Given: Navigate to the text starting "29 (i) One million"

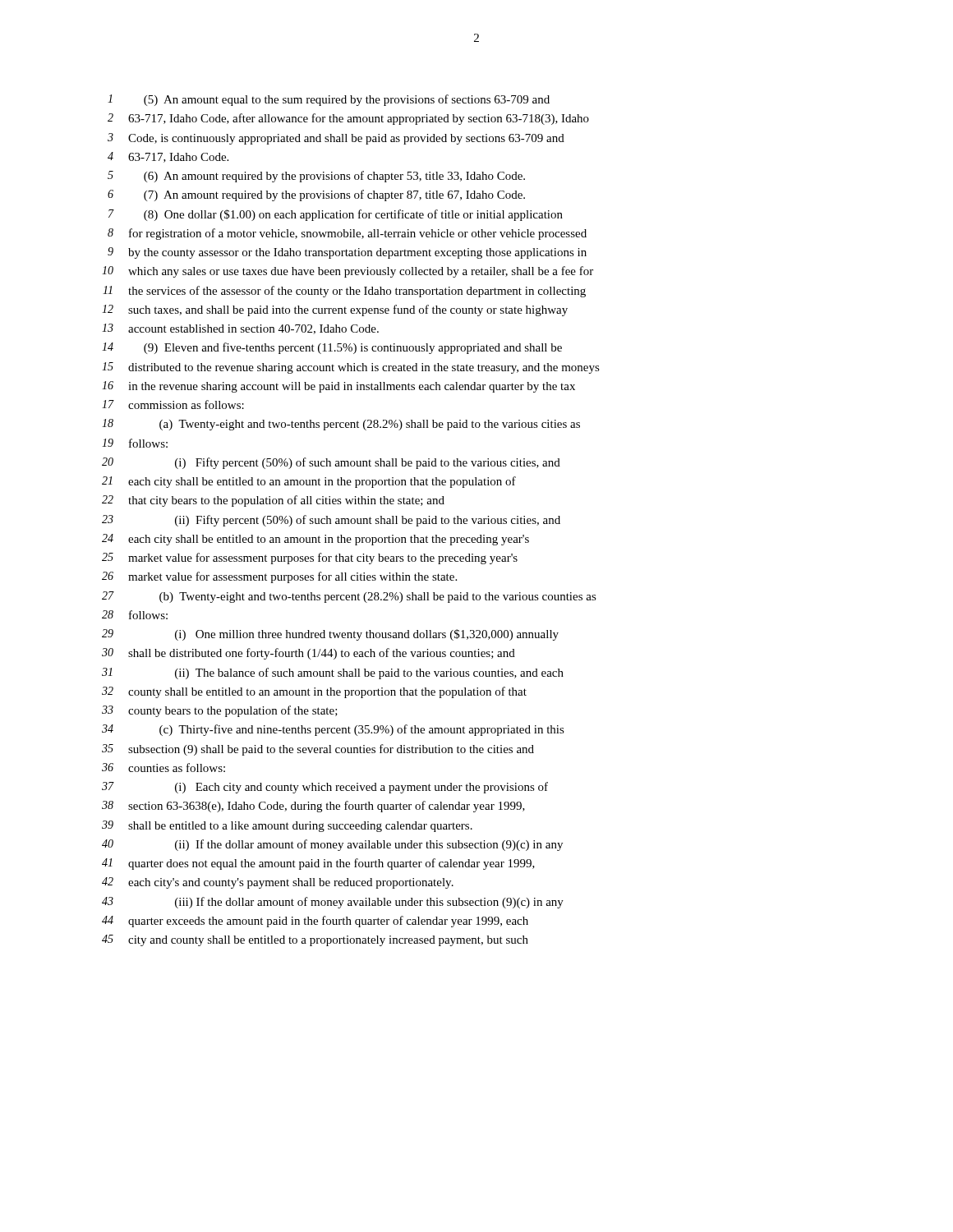Looking at the screenshot, I should pyautogui.click(x=476, y=644).
